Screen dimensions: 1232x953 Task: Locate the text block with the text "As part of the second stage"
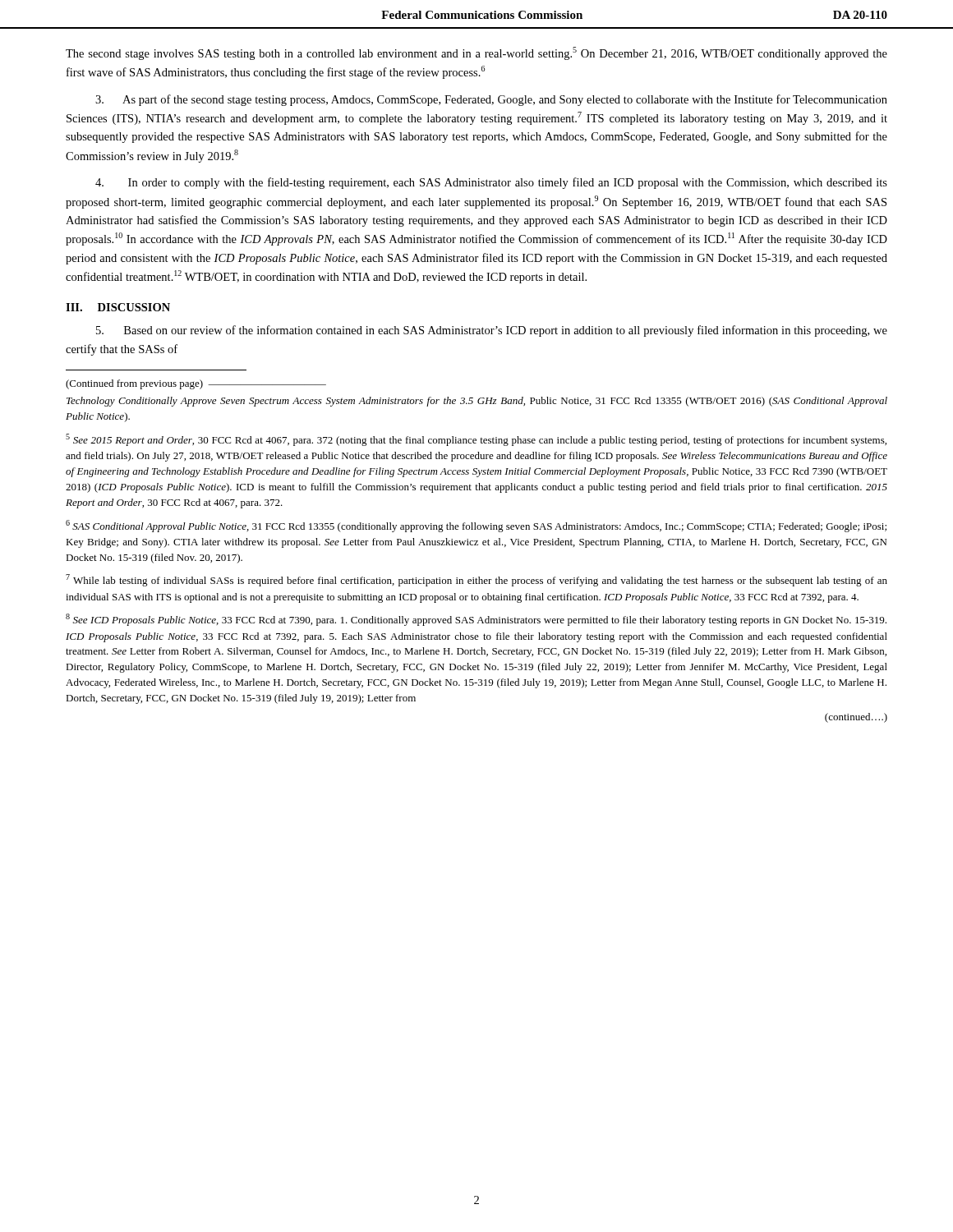pos(476,127)
